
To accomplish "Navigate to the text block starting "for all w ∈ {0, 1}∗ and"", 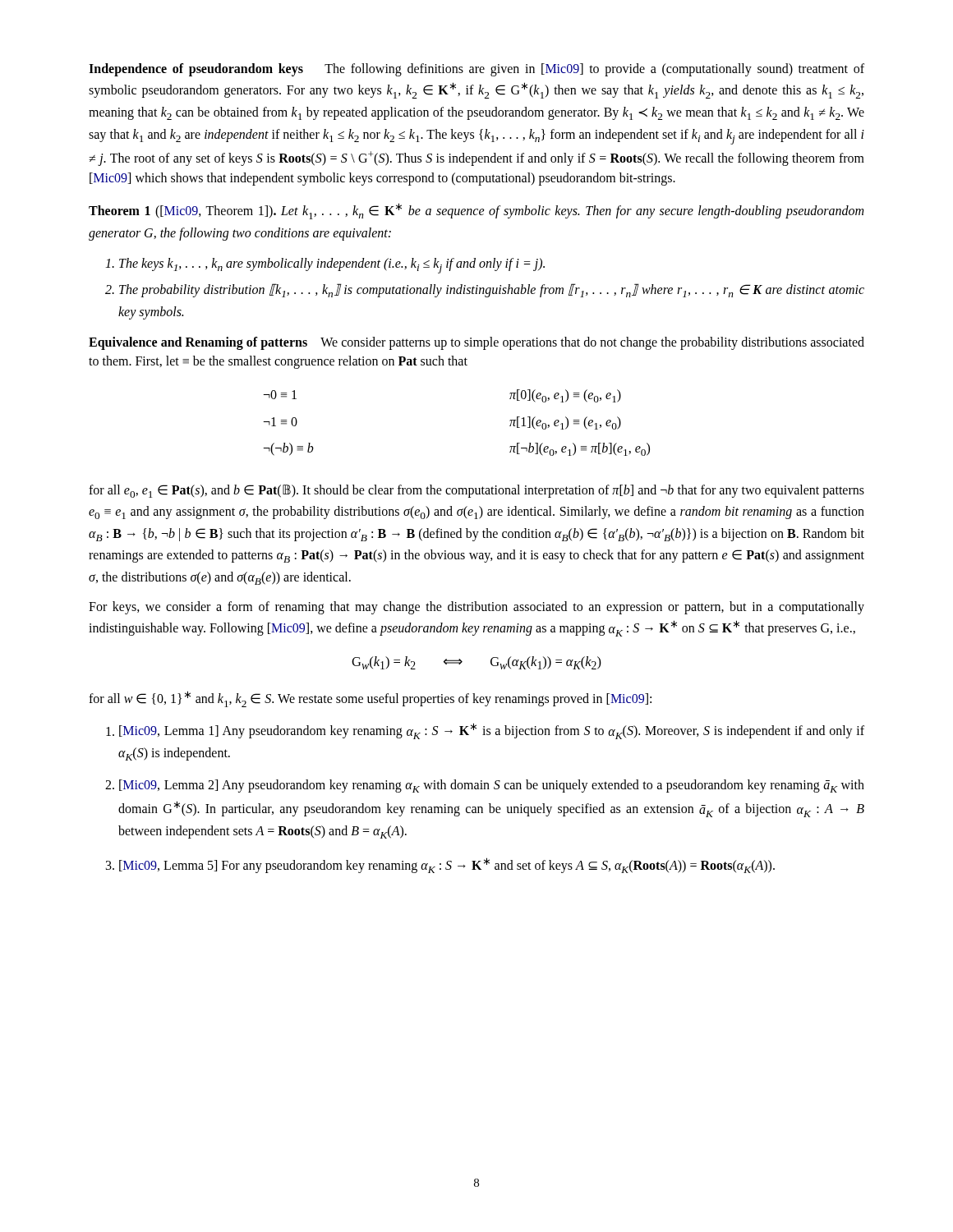I will coord(476,698).
